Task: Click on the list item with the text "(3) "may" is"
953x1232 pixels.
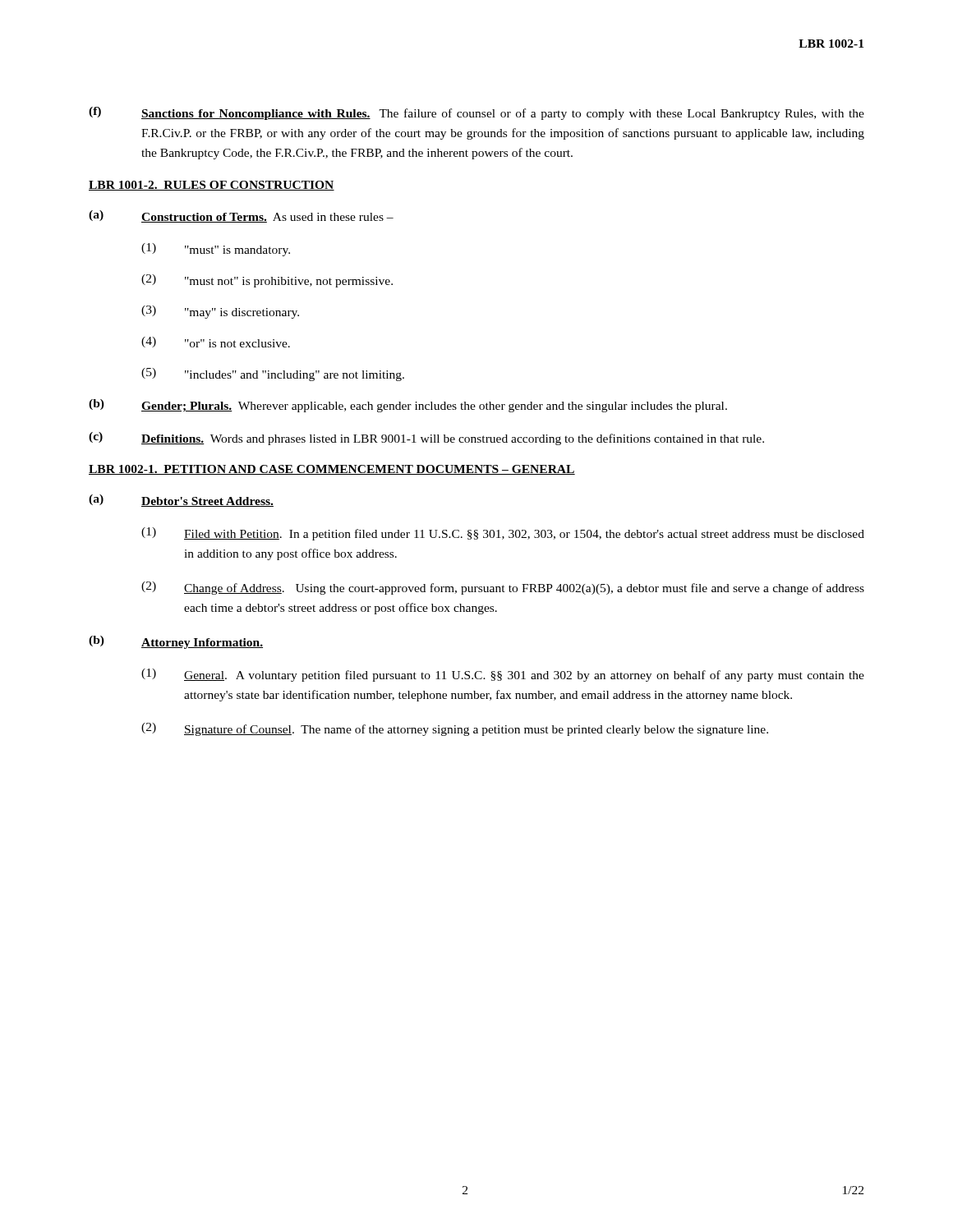Action: click(x=220, y=312)
